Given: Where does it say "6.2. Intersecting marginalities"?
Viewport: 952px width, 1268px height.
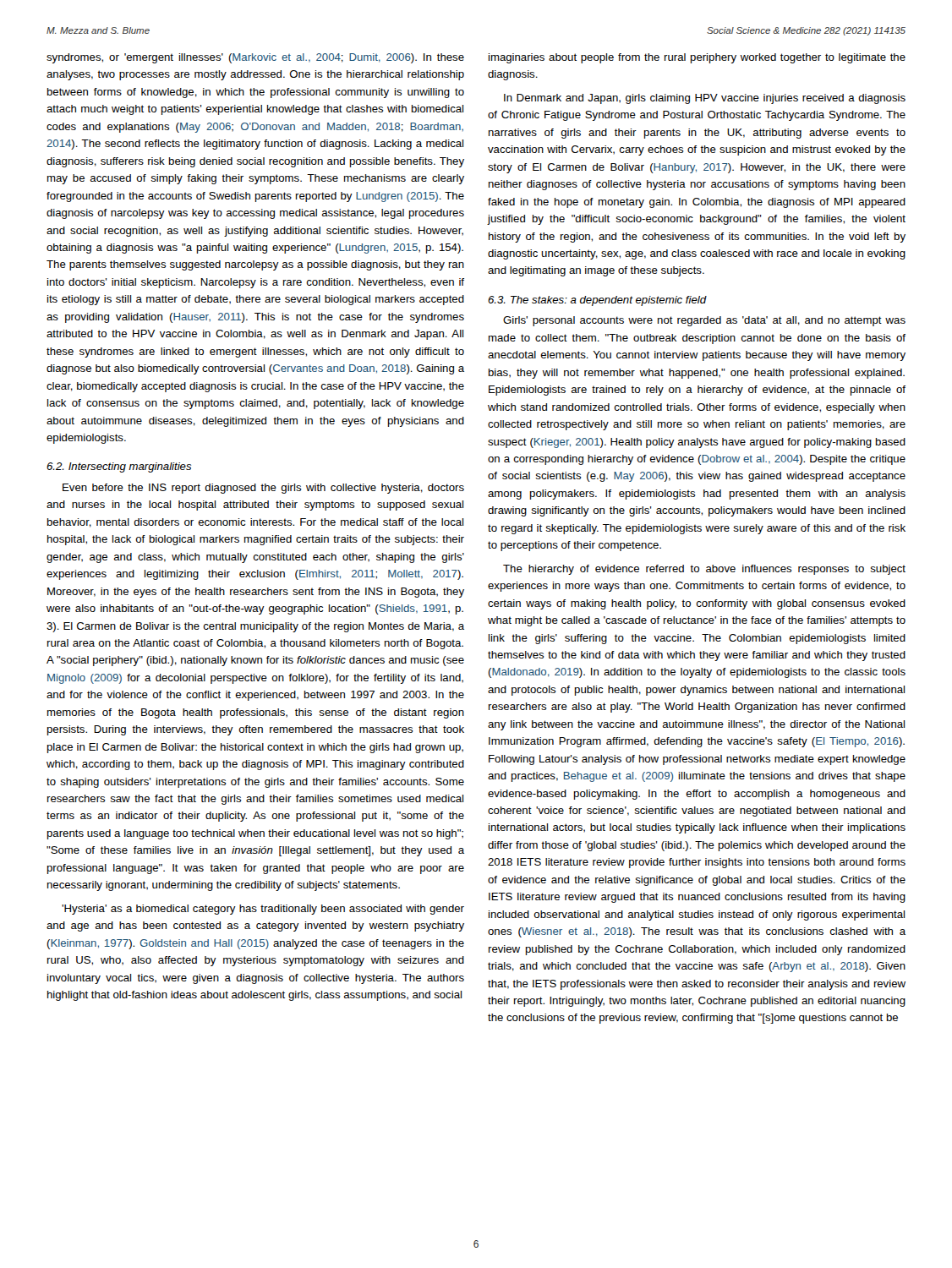Looking at the screenshot, I should point(119,467).
